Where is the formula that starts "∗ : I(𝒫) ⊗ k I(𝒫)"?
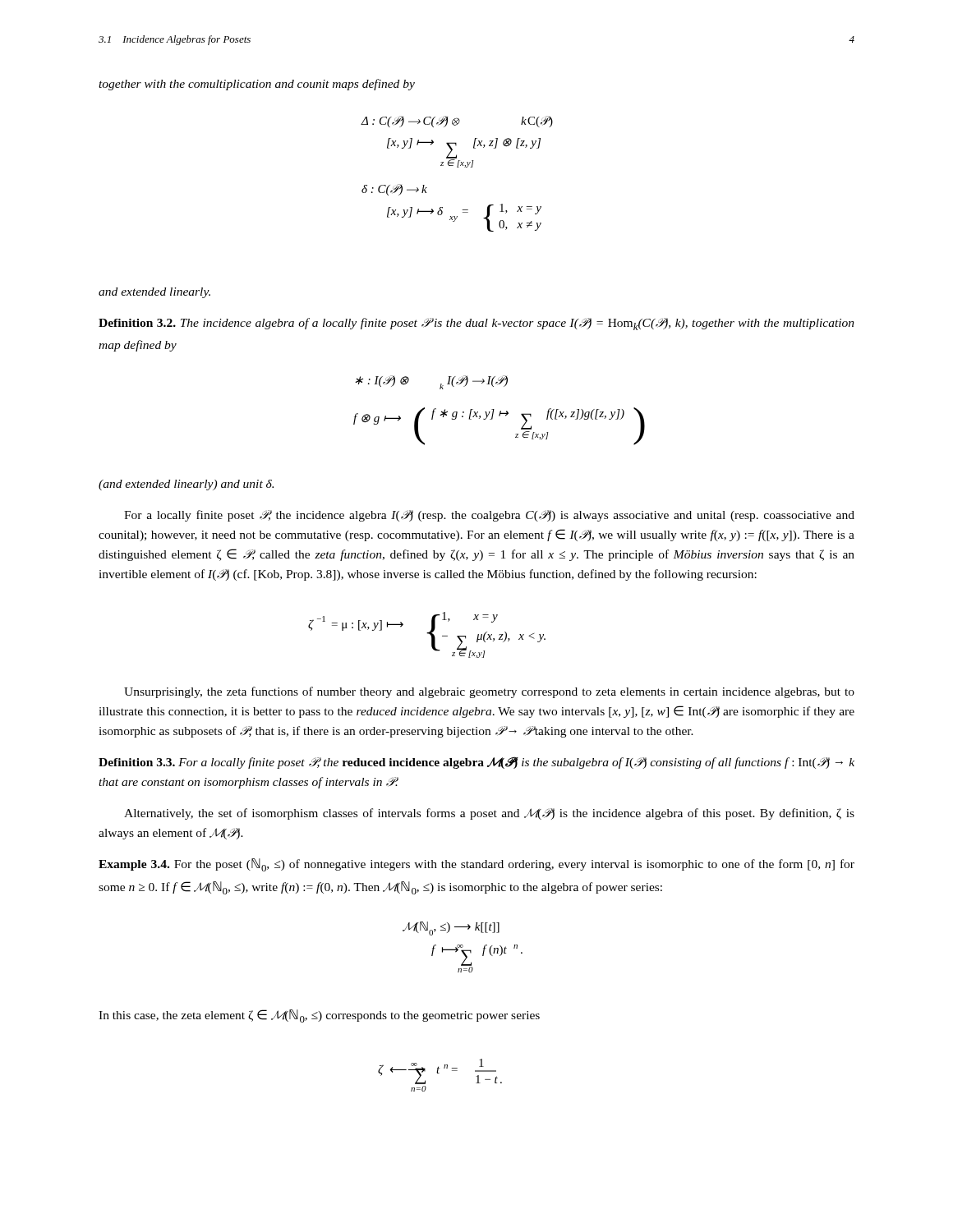This screenshot has height=1232, width=953. tap(476, 412)
